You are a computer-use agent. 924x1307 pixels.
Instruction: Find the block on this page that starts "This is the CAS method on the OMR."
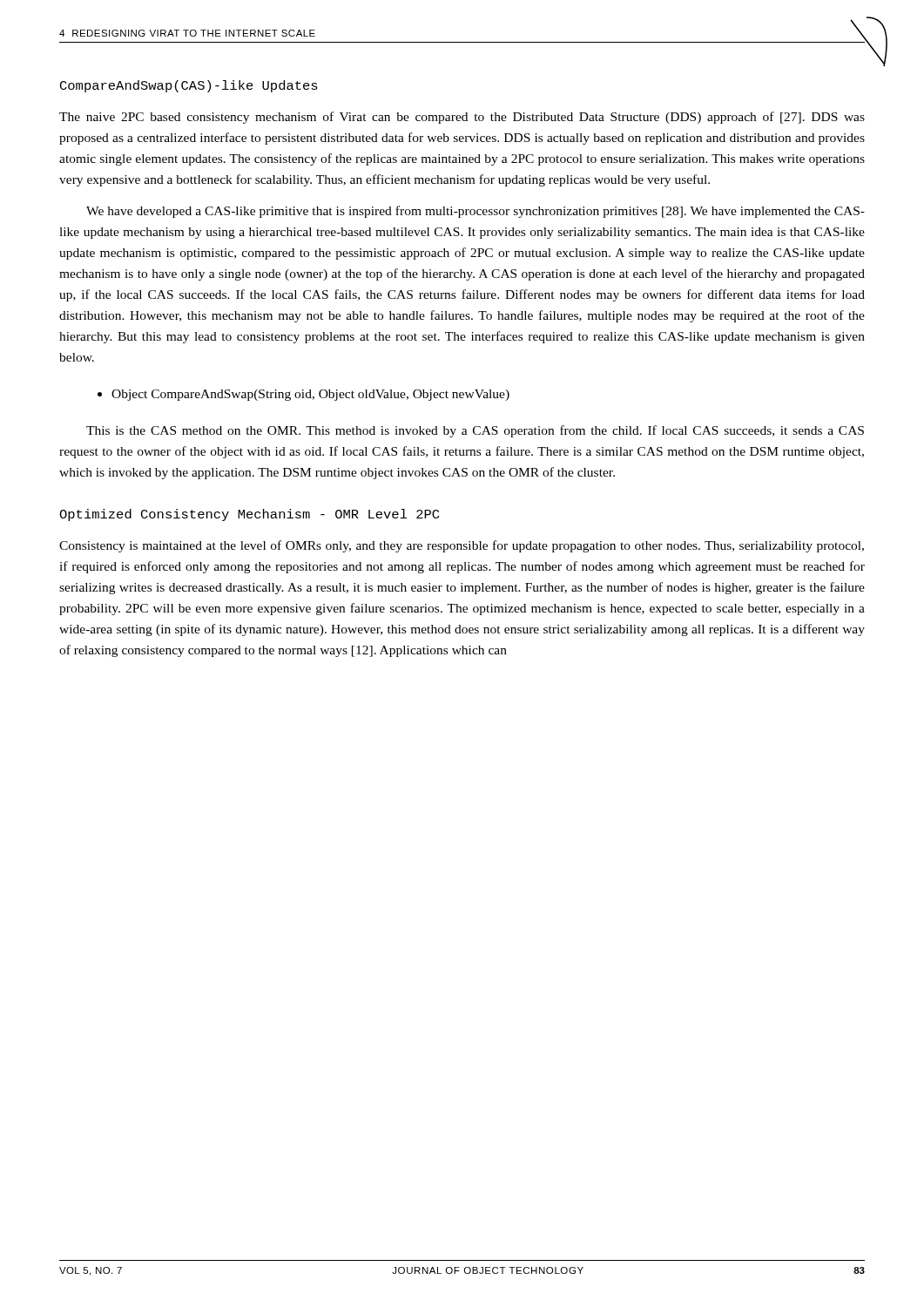(x=462, y=452)
